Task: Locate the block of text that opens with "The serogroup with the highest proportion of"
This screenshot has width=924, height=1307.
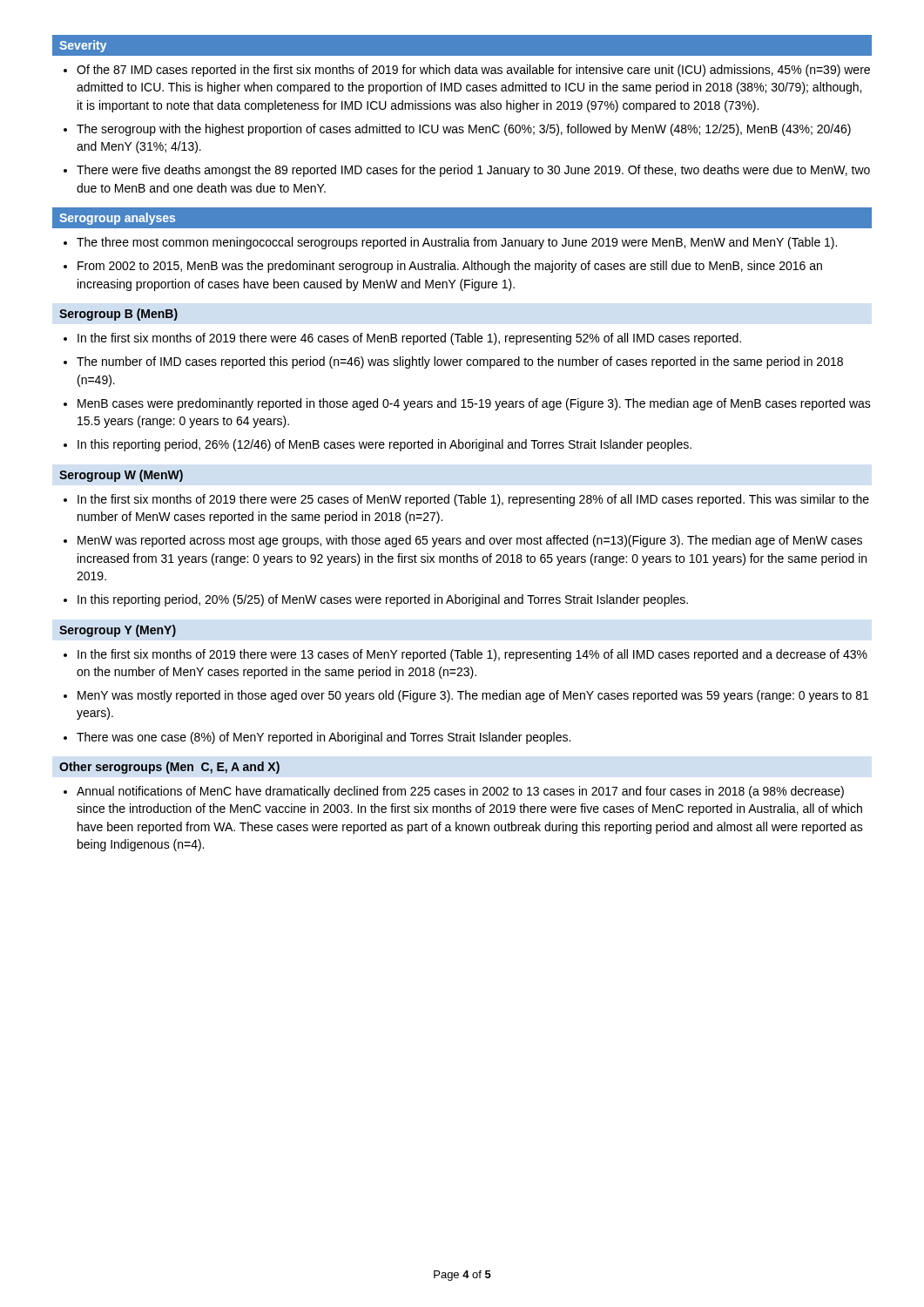Action: (x=464, y=138)
